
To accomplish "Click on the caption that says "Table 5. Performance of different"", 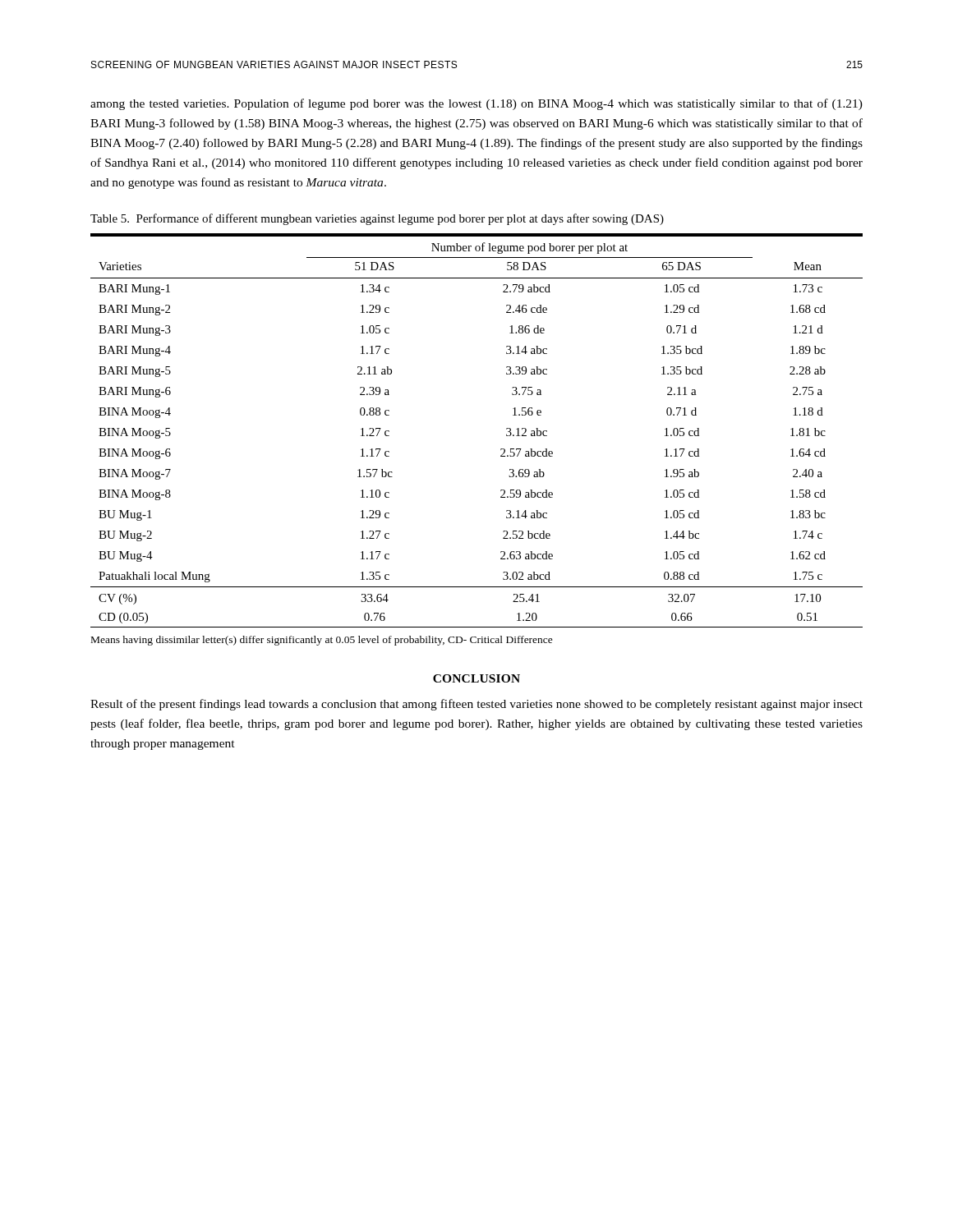I will point(377,219).
